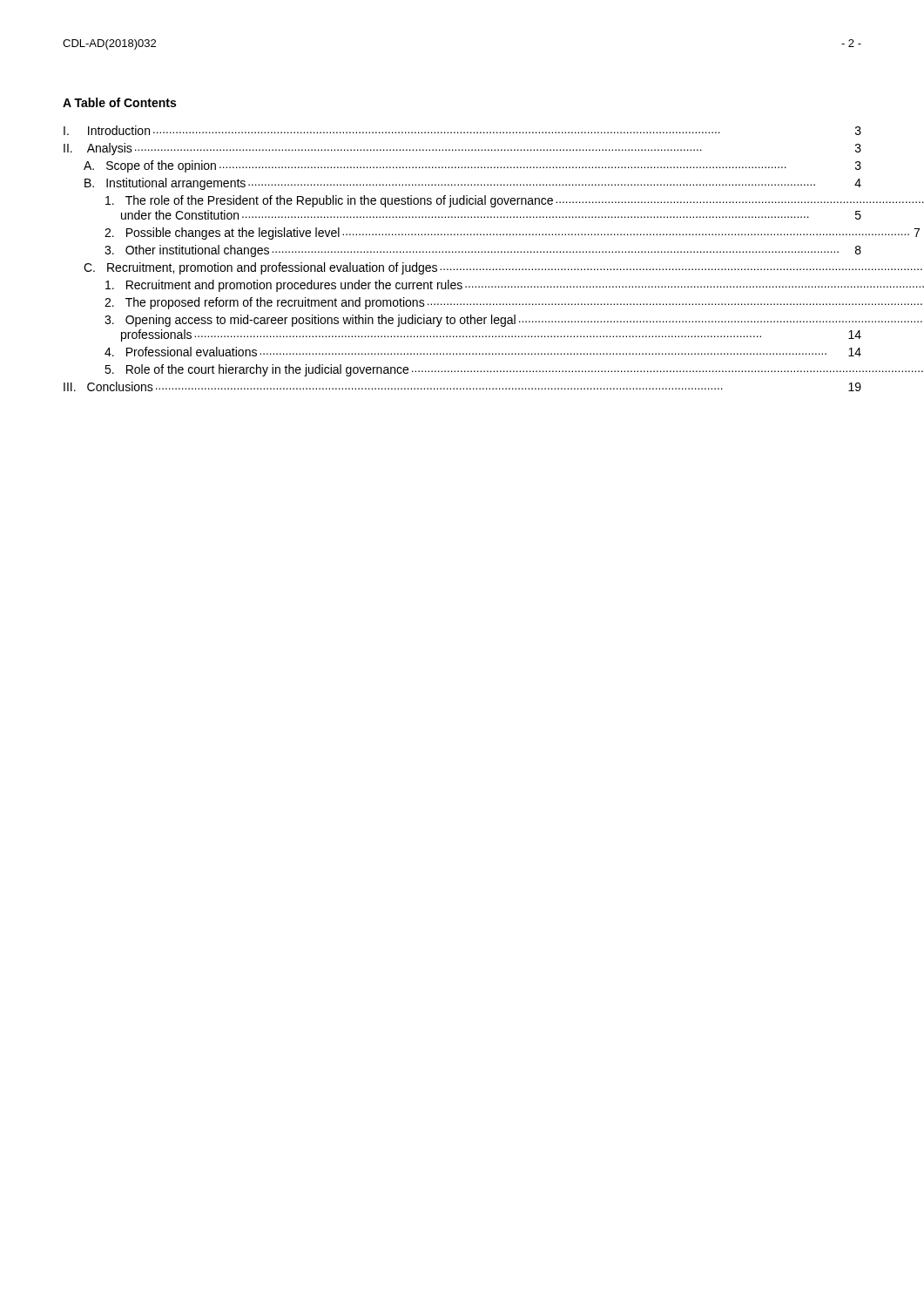Navigate to the block starting "I. Introduction 3"
This screenshot has width=924, height=1307.
(462, 131)
